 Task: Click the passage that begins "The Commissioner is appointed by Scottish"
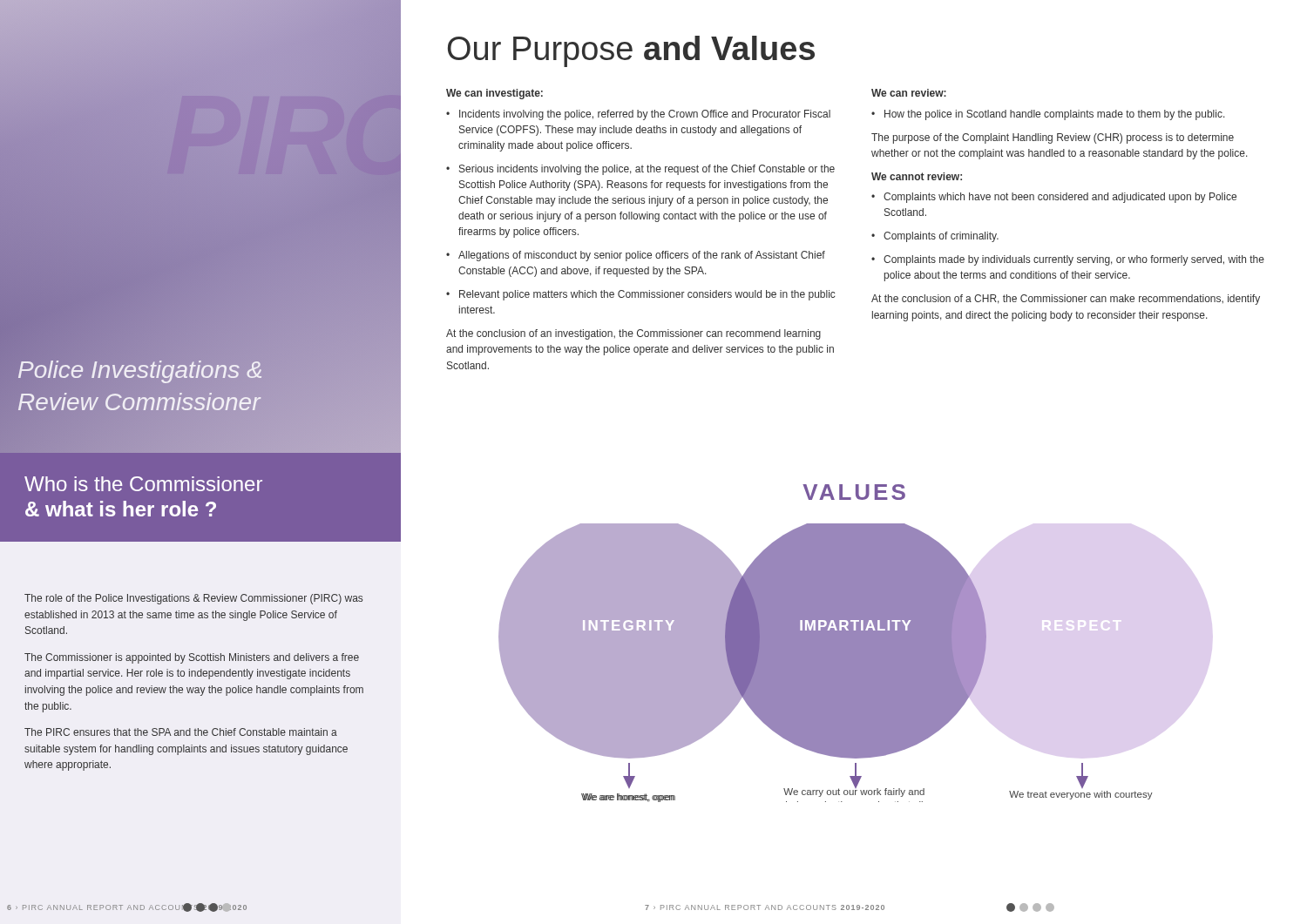[x=200, y=682]
